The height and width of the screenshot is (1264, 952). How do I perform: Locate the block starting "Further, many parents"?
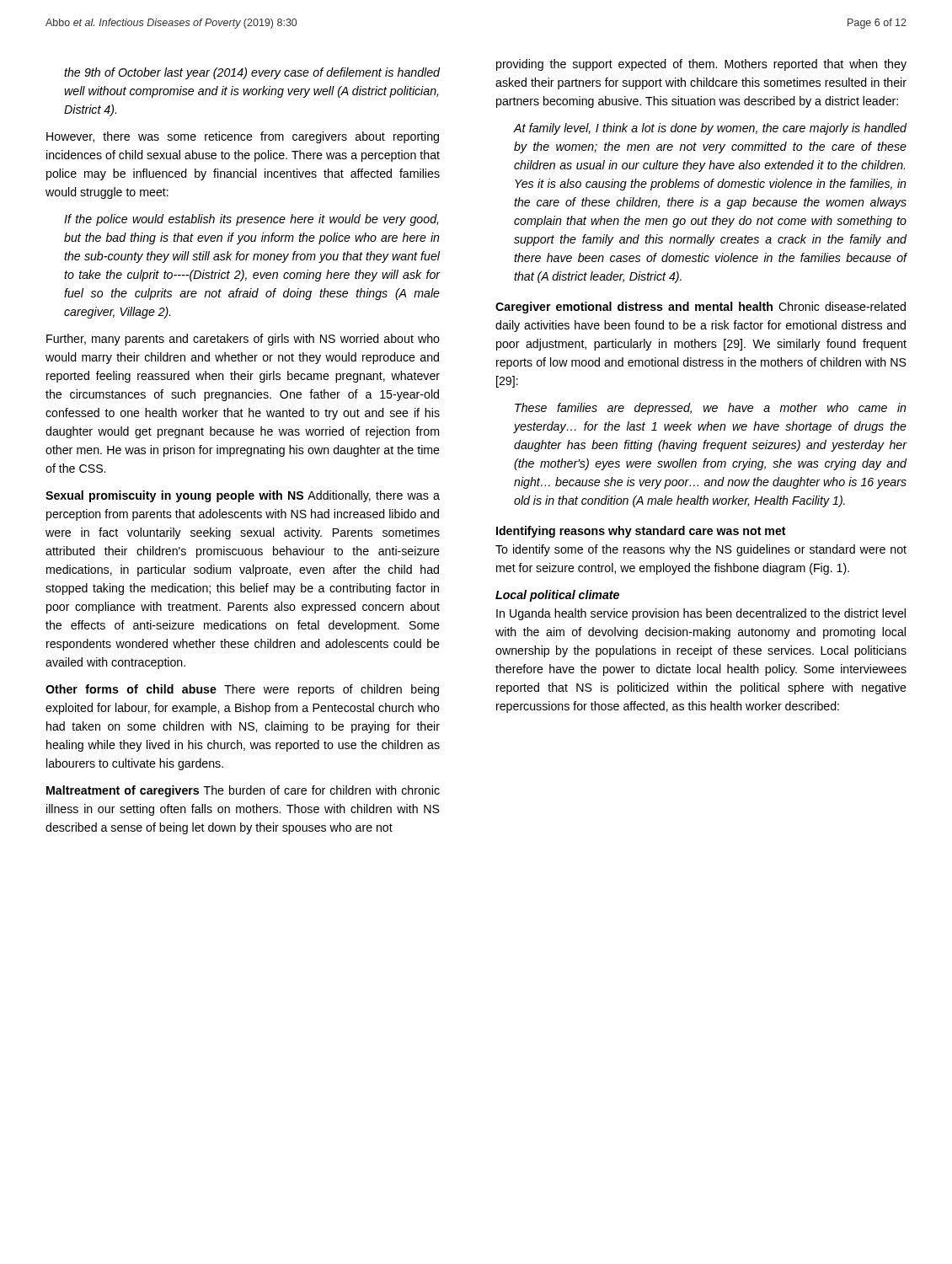coord(243,404)
